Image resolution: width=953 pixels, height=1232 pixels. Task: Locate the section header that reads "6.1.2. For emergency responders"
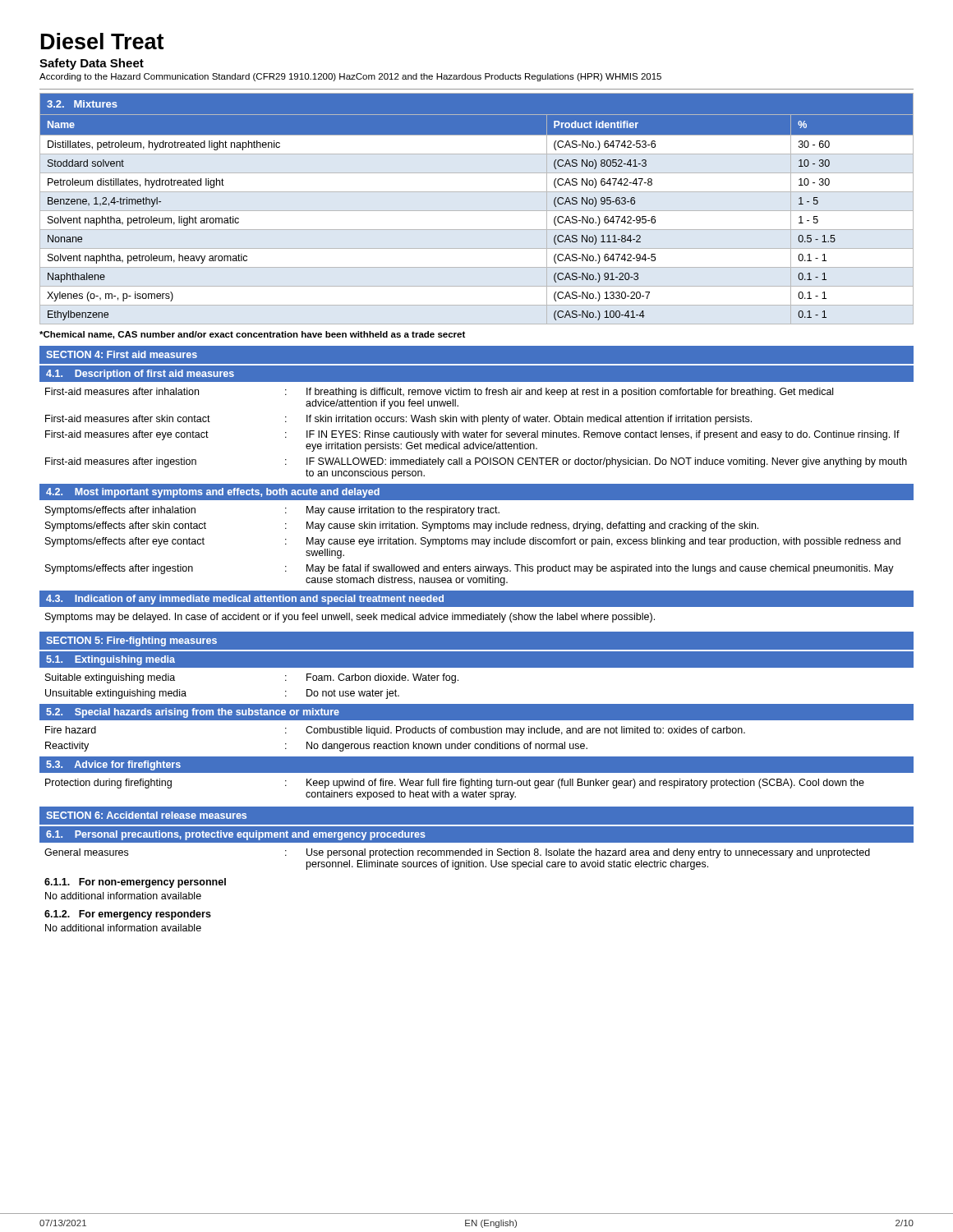point(128,914)
